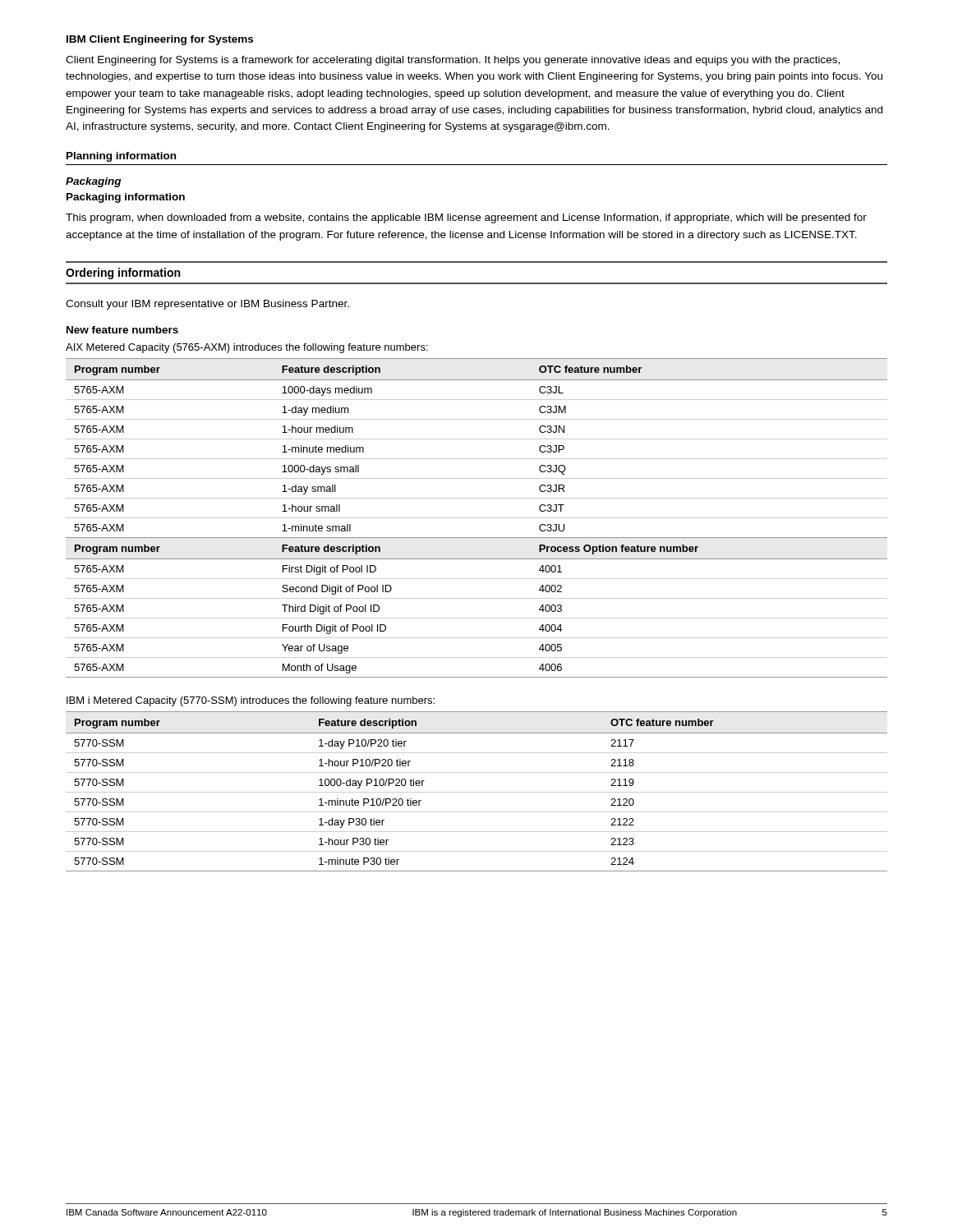The image size is (953, 1232).
Task: Locate the table with the text "1000-day P10/P20 tier"
Action: pos(476,791)
